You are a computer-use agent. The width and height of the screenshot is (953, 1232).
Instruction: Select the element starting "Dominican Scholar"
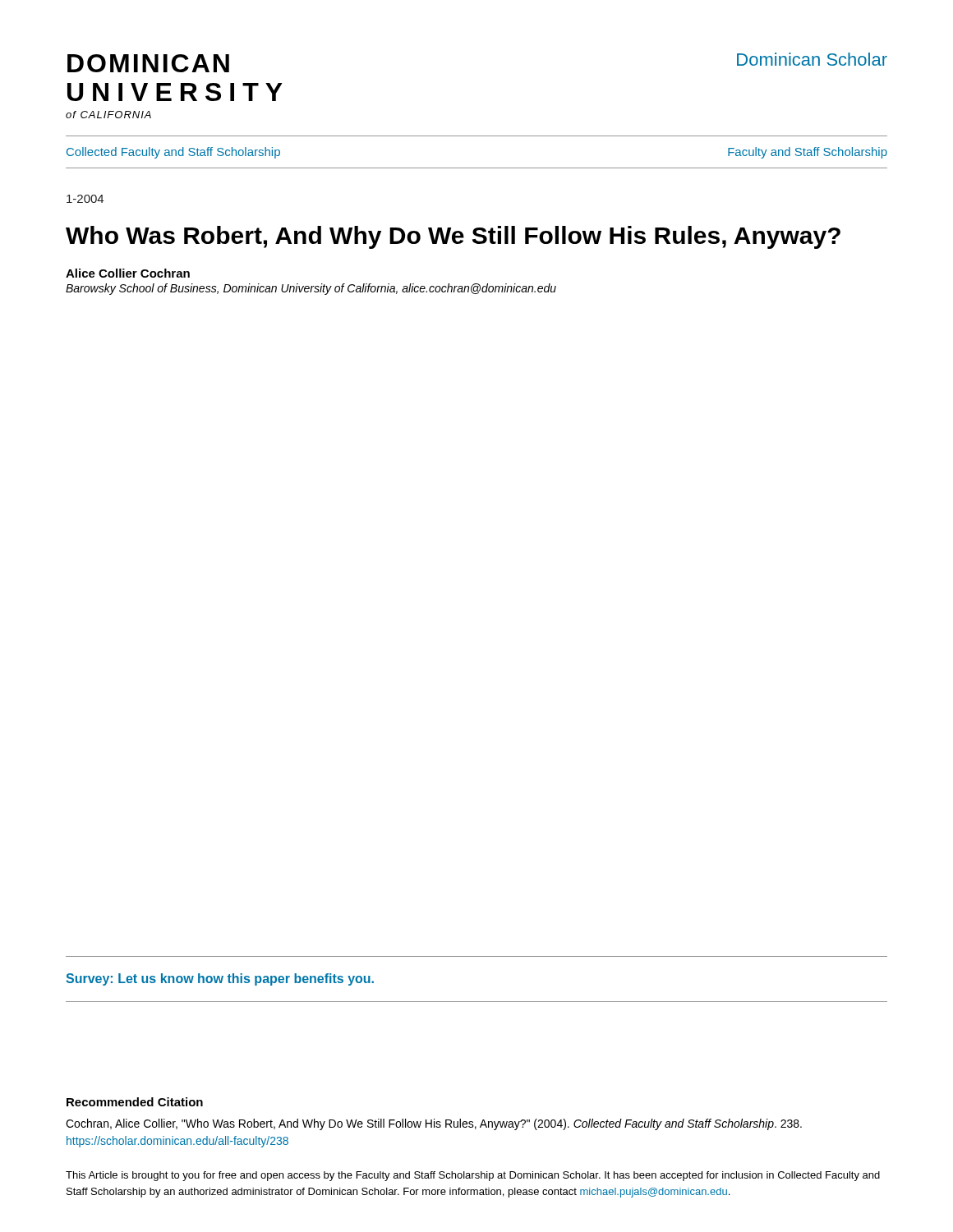click(811, 60)
